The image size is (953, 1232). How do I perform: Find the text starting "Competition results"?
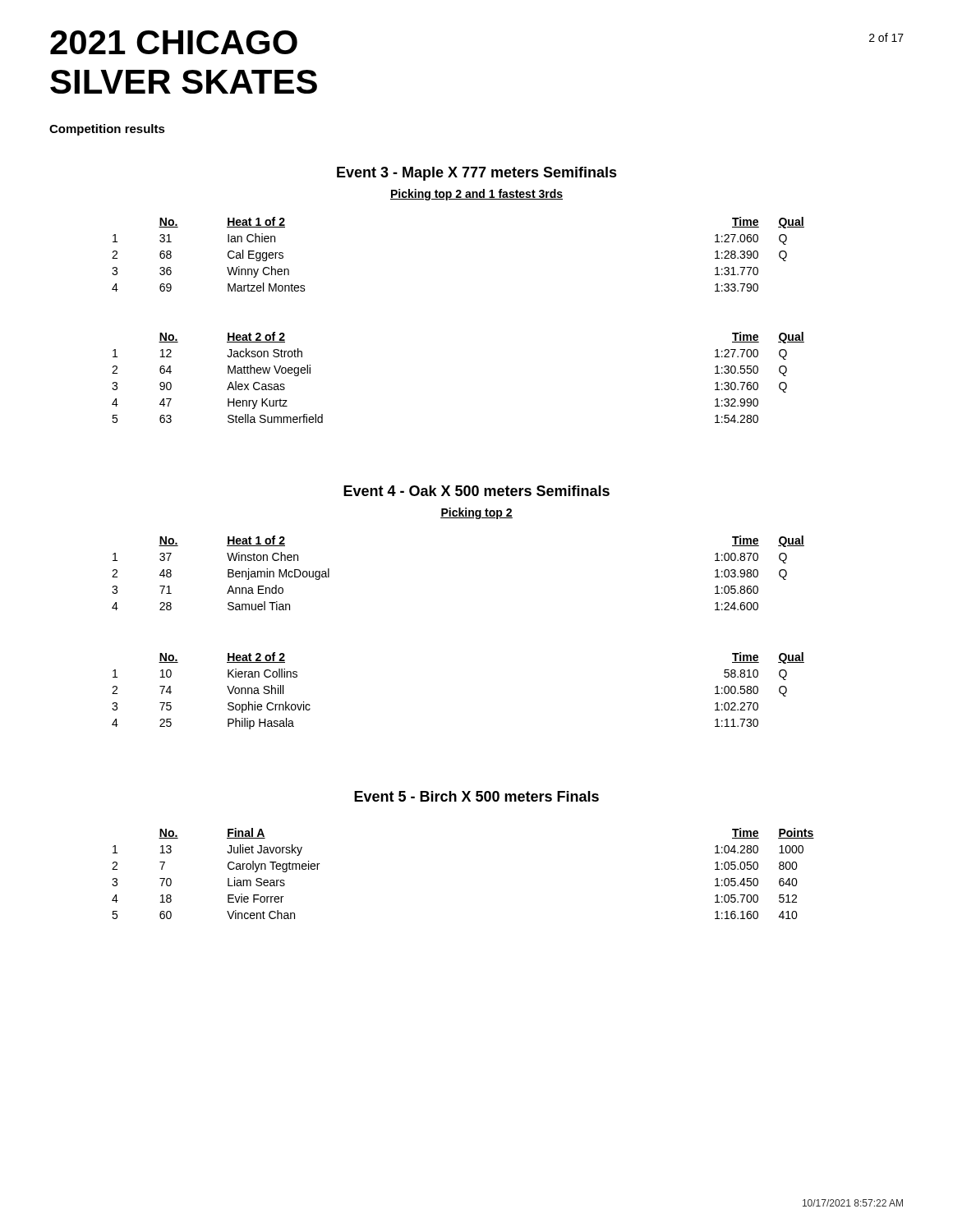pos(107,129)
